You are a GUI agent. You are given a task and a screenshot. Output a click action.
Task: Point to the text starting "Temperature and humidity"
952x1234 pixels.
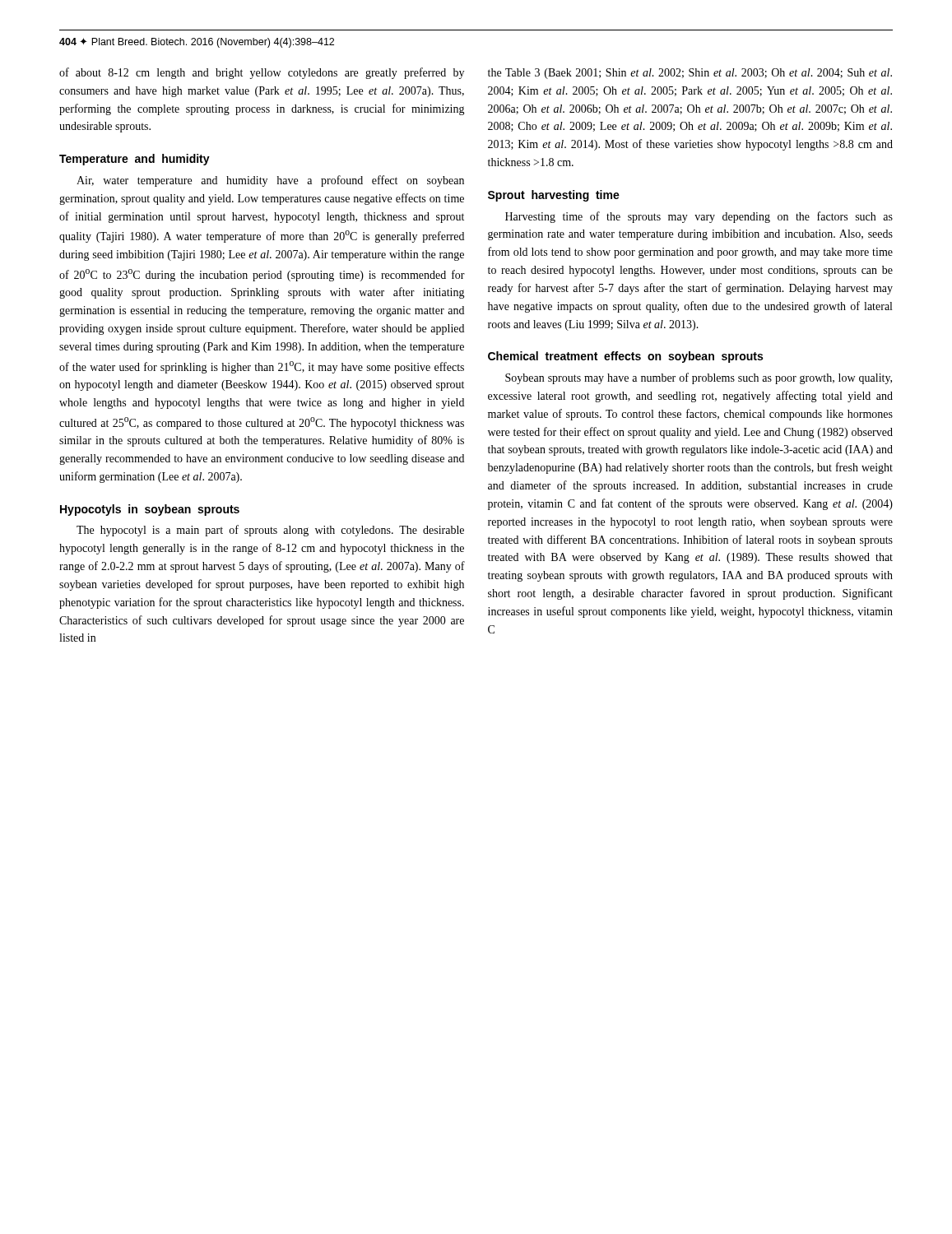click(x=134, y=159)
